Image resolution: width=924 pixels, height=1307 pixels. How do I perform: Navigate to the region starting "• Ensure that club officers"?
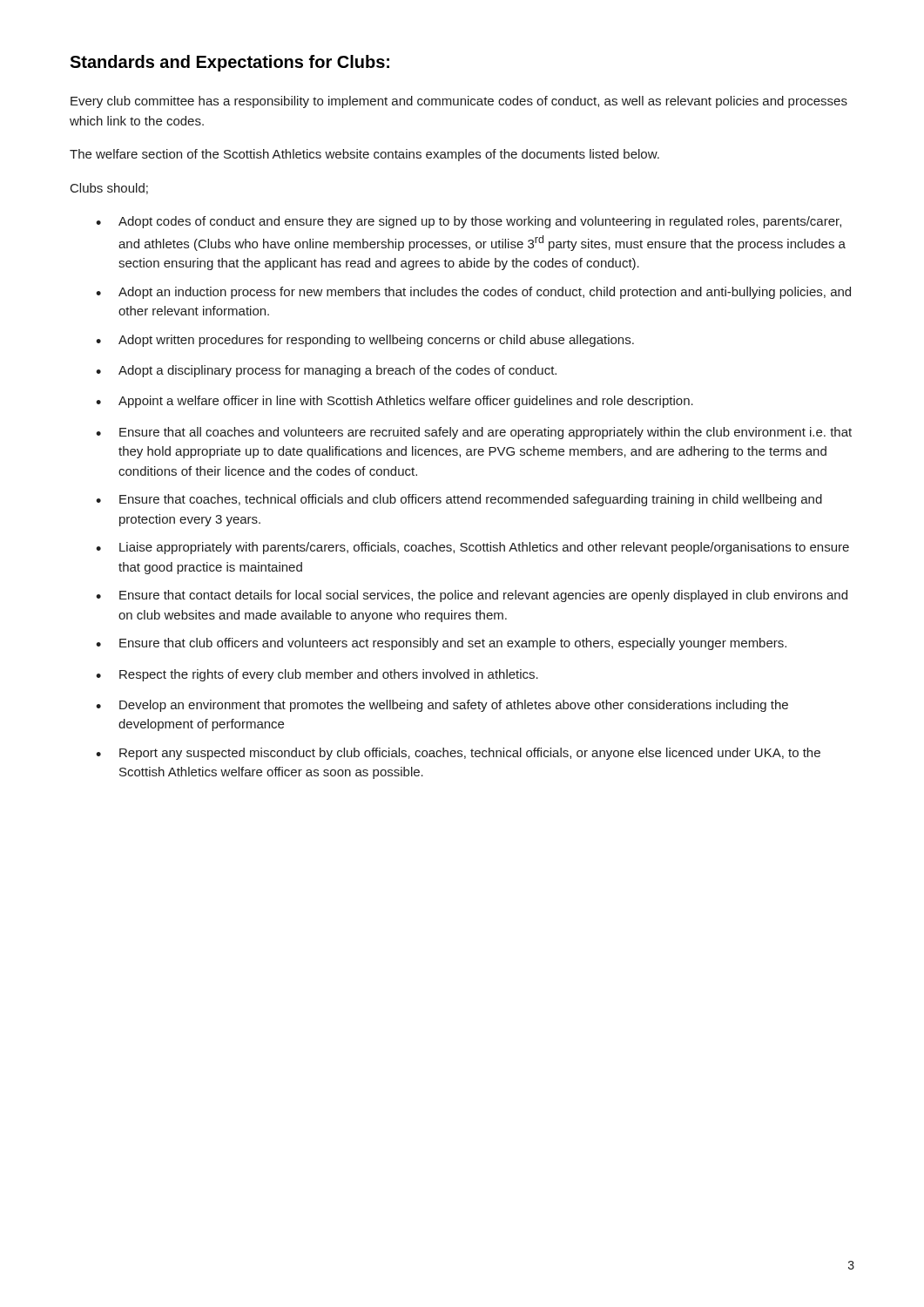[475, 645]
